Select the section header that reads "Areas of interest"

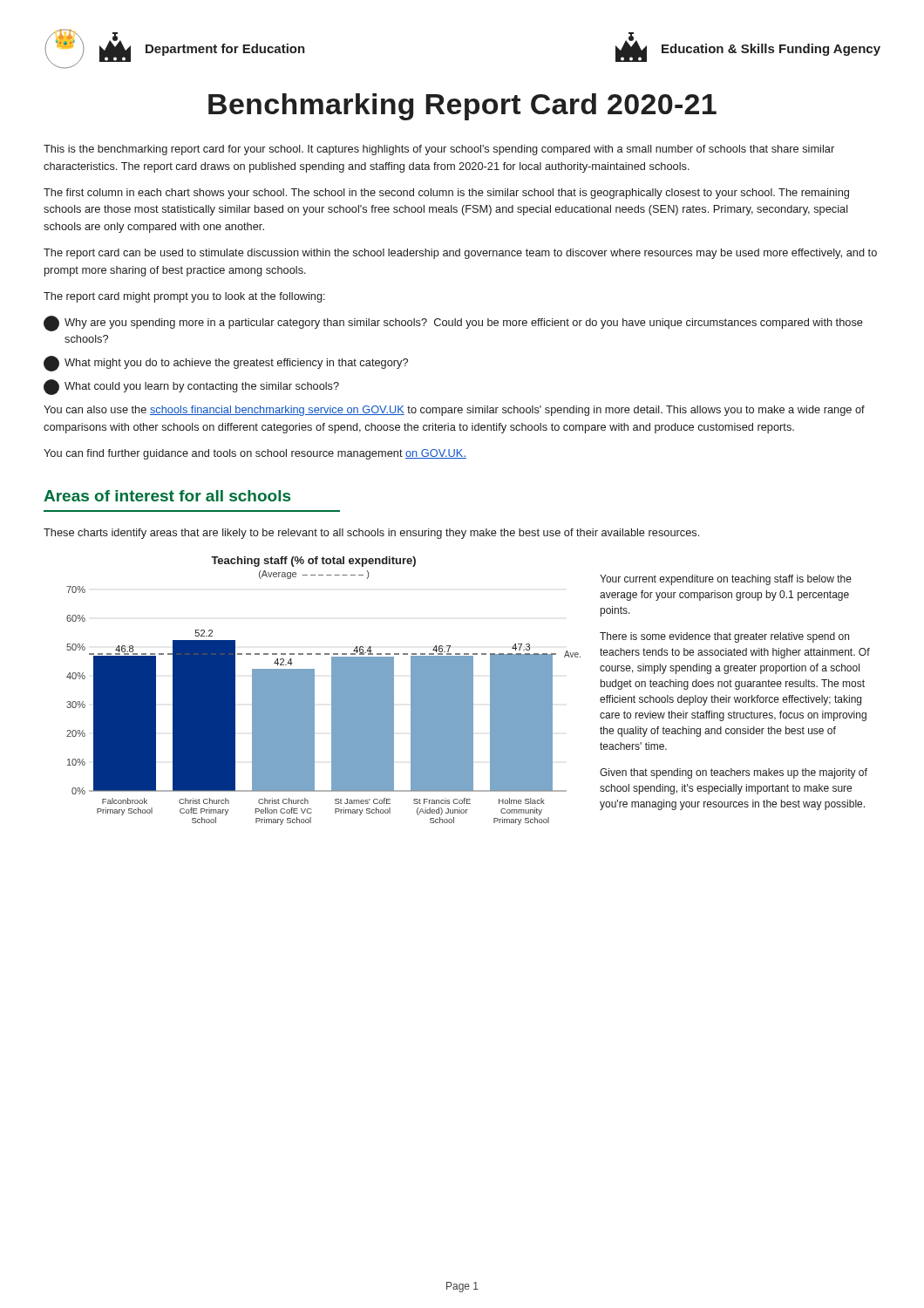coord(167,495)
